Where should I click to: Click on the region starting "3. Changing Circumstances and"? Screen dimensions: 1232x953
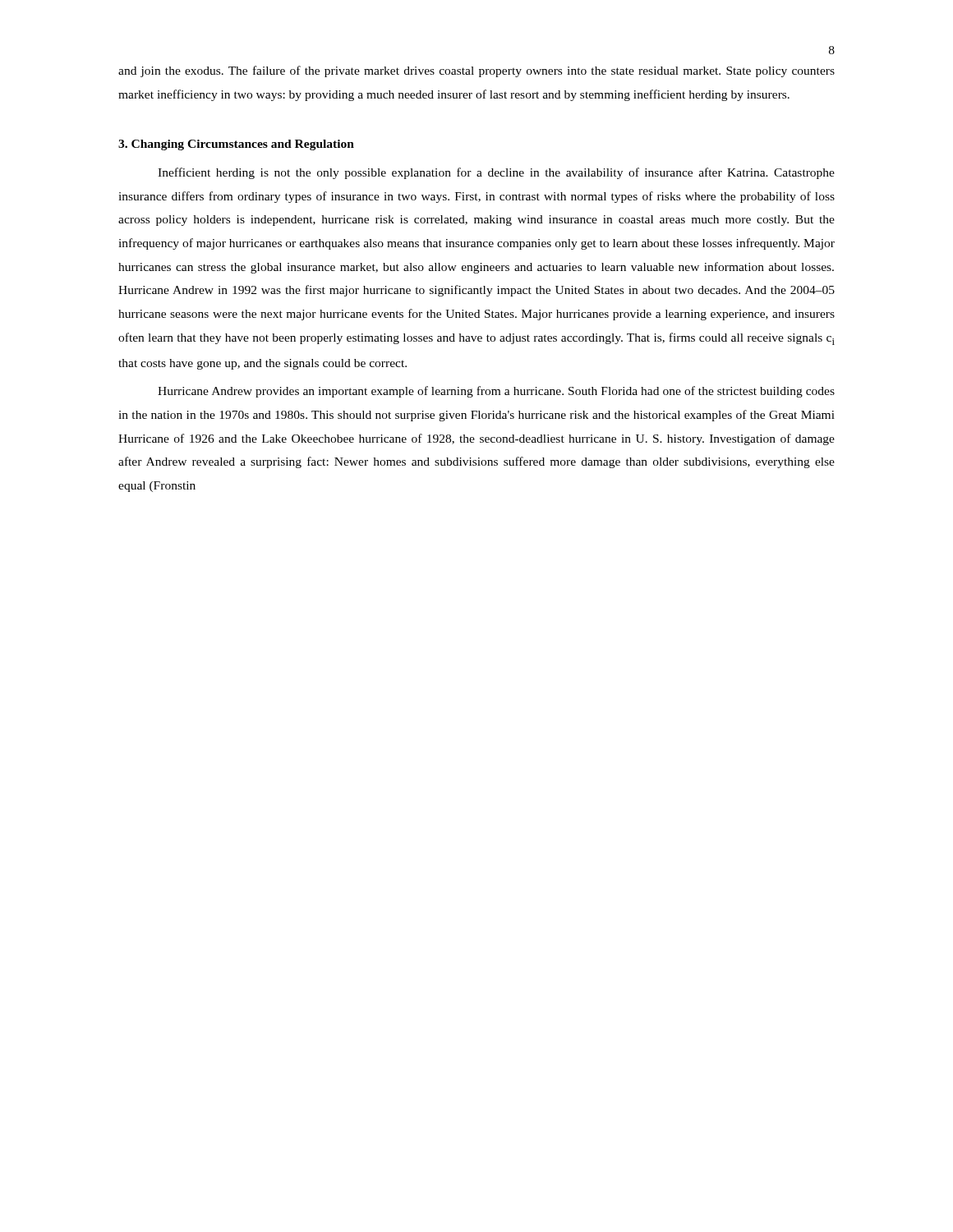236,144
